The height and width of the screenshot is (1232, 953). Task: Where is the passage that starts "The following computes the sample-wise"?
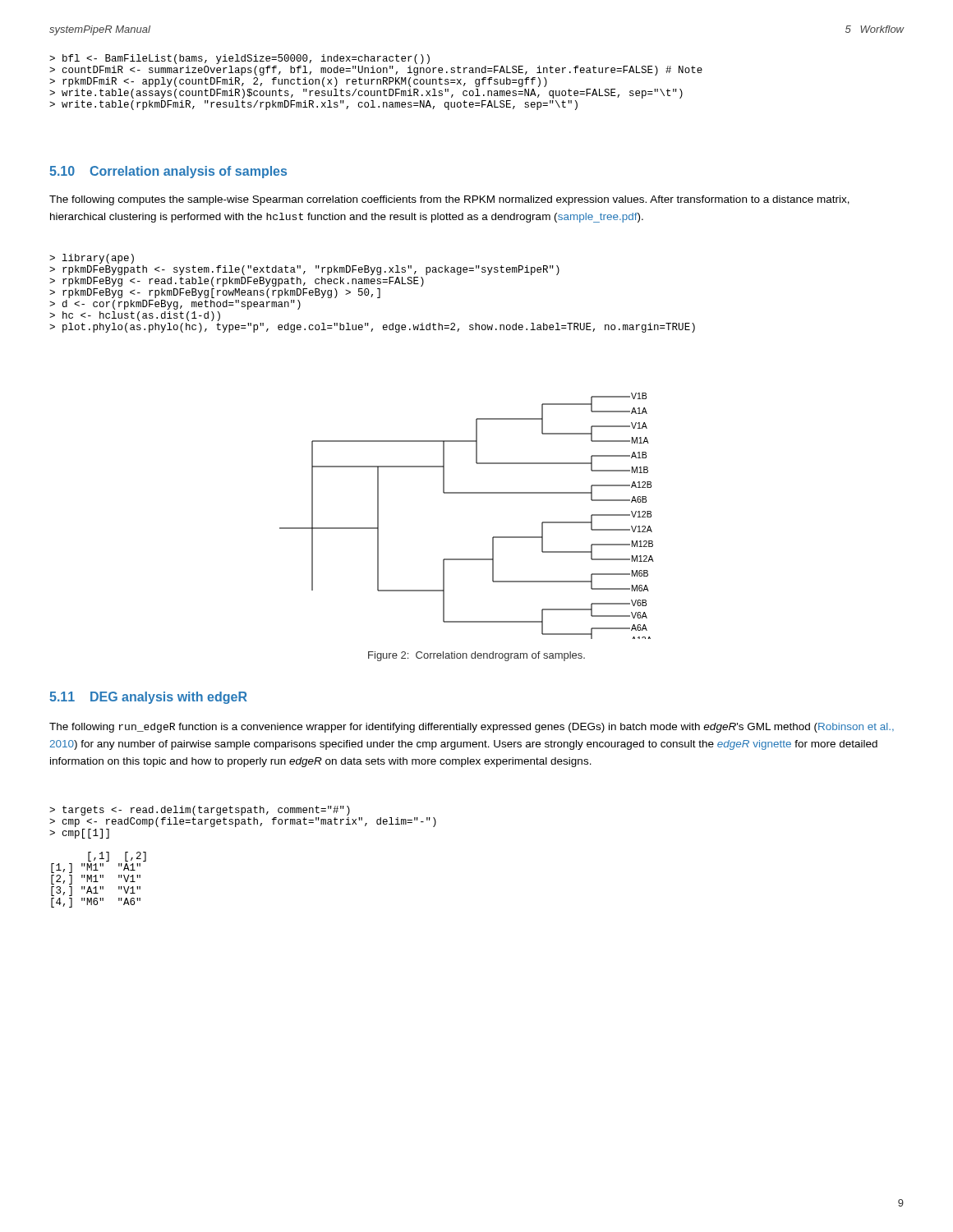point(450,208)
